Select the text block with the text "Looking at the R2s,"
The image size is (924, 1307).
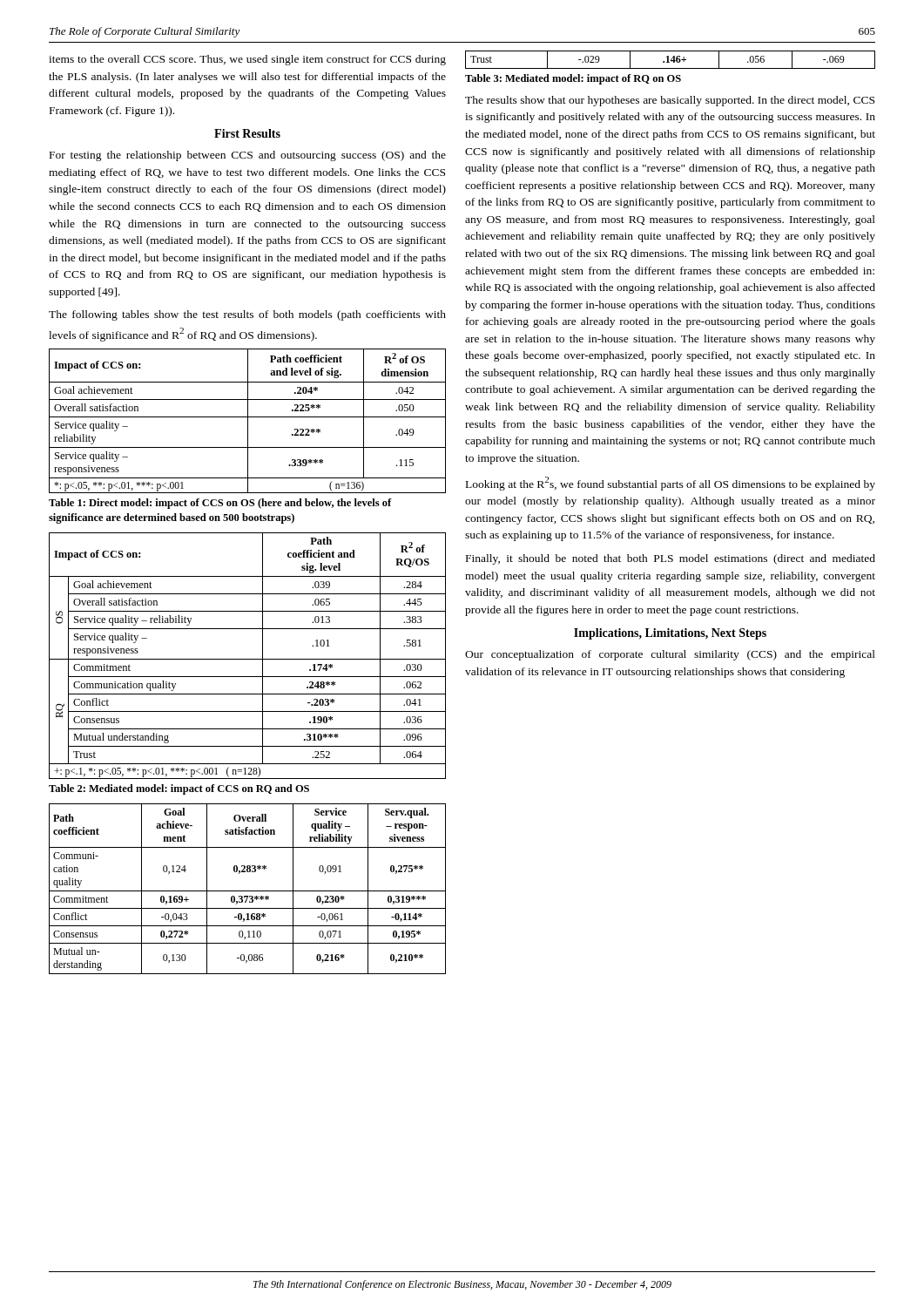[670, 508]
